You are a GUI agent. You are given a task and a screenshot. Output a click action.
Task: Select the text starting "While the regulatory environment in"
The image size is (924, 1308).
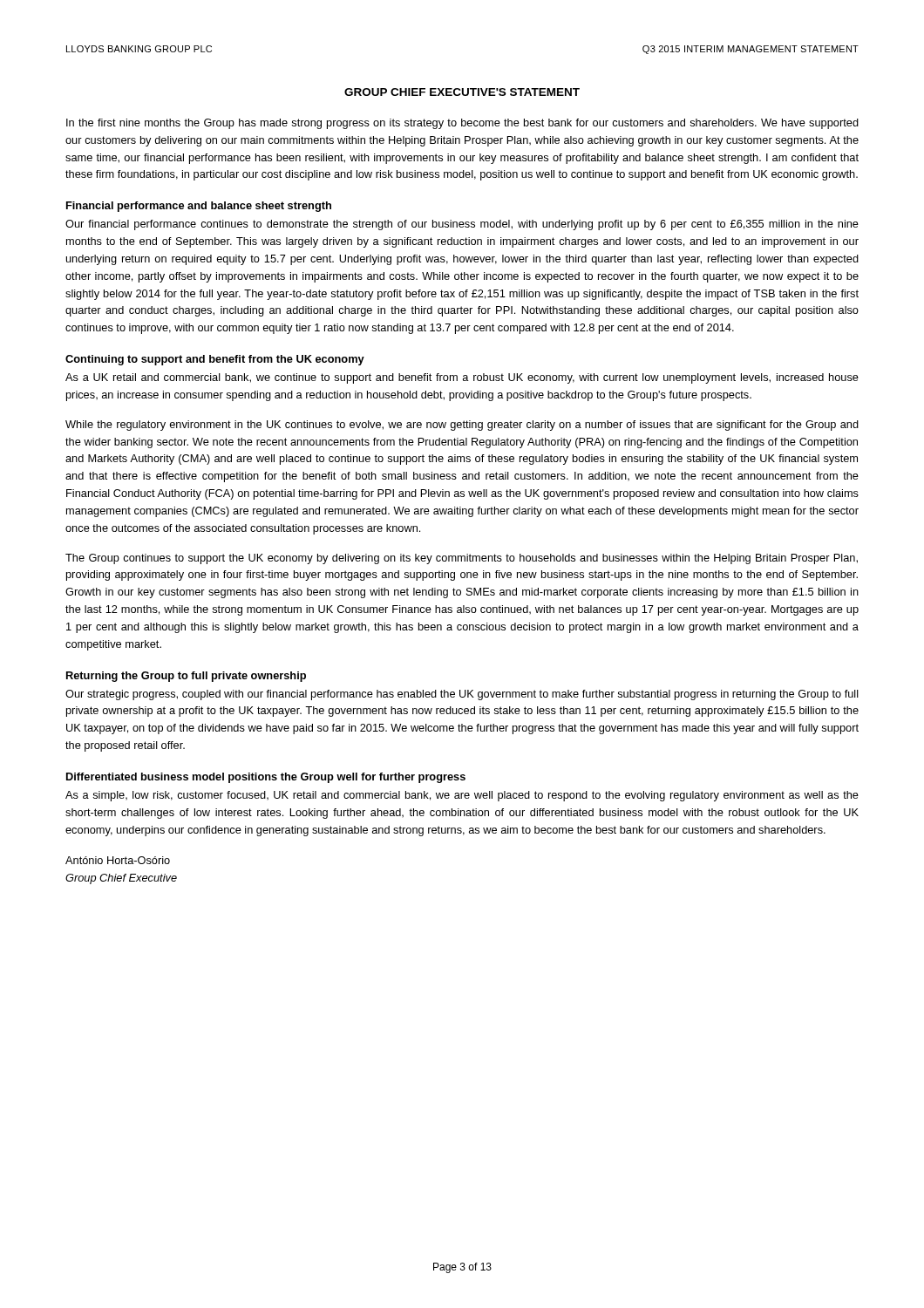462,476
